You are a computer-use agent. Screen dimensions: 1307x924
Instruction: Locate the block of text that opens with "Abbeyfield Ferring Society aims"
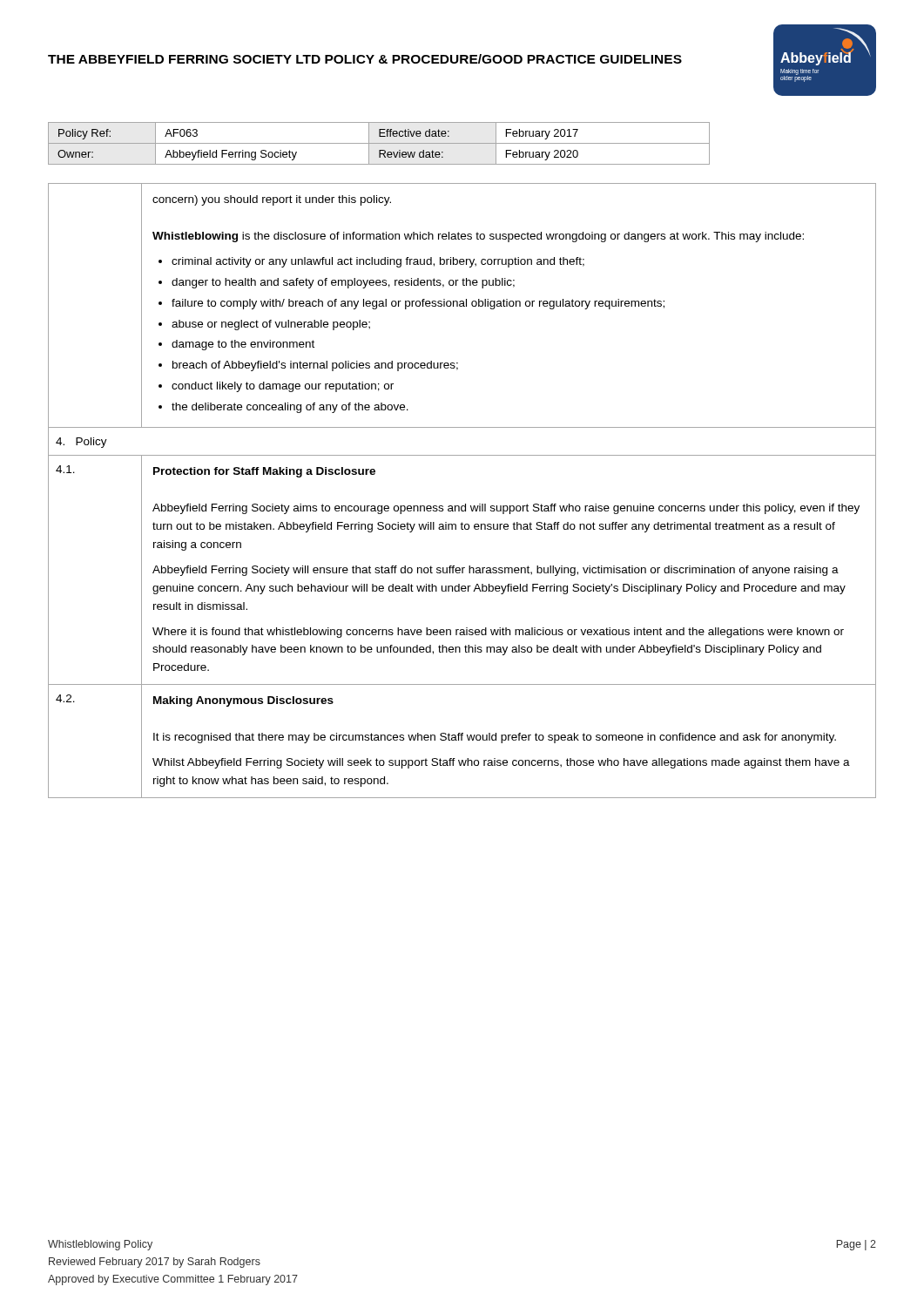coord(509,588)
